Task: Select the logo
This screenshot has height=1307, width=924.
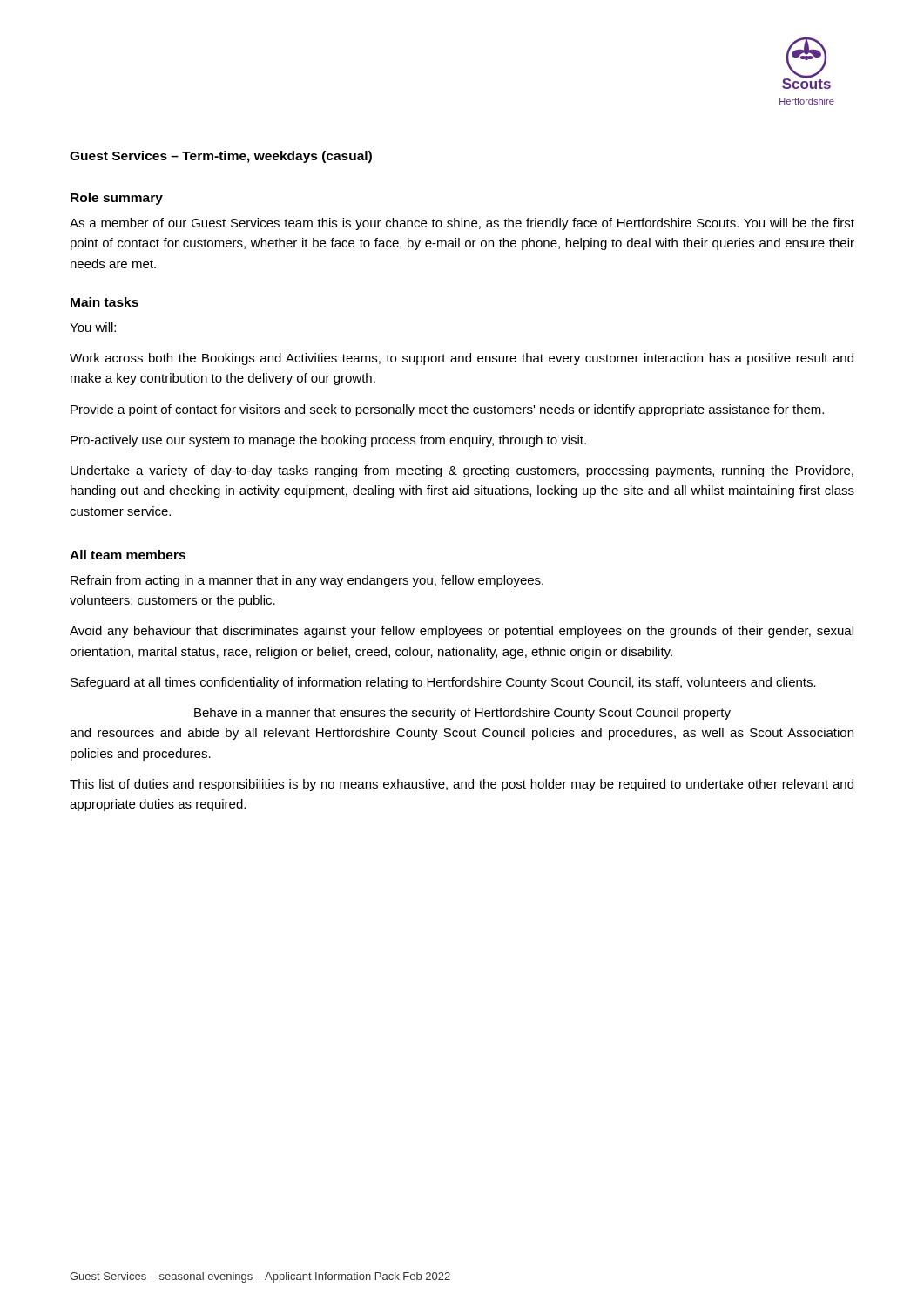Action: coord(806,80)
